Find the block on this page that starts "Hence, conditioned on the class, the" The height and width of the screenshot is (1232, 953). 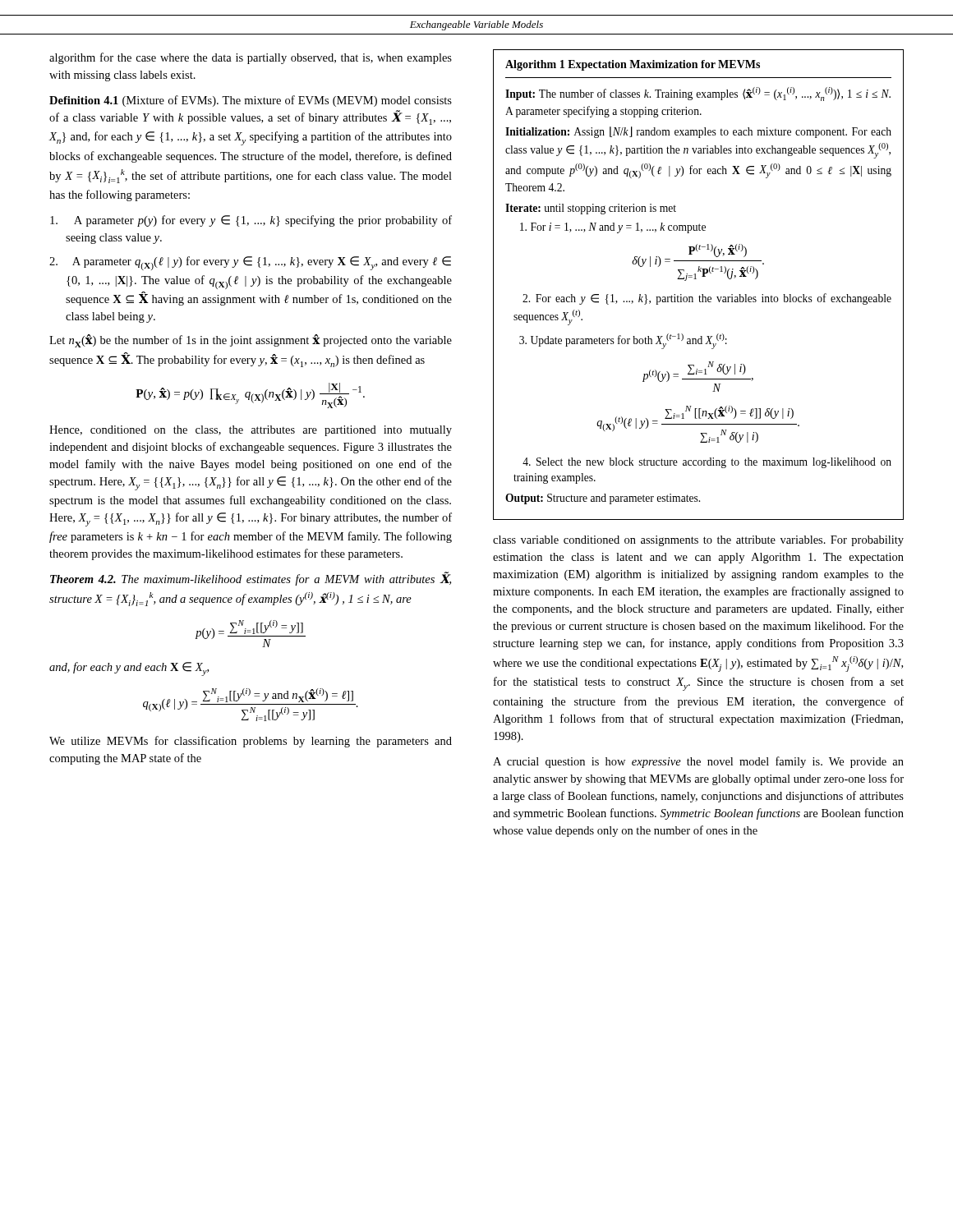[251, 492]
